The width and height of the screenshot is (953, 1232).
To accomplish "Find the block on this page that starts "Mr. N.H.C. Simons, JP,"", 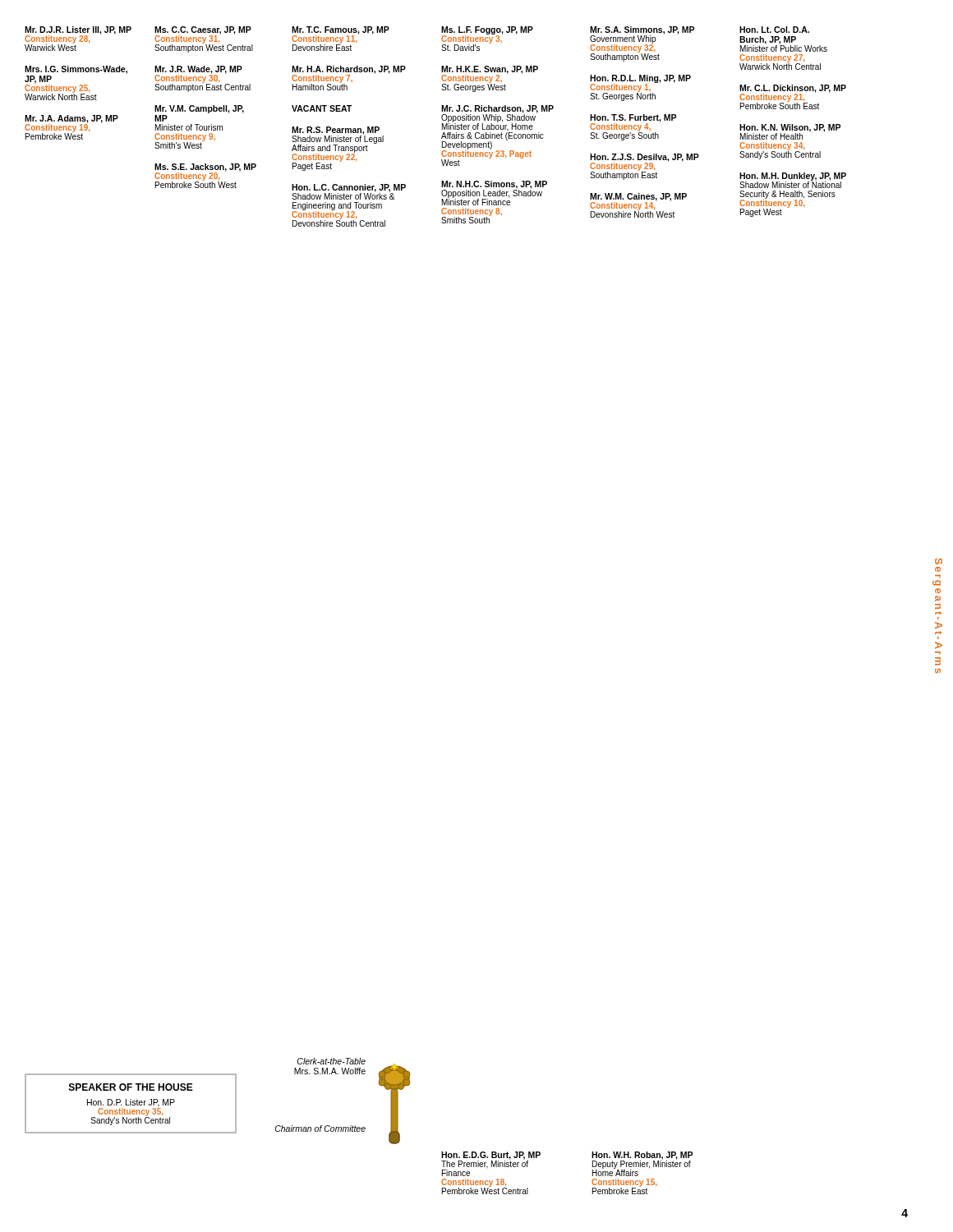I will point(513,202).
